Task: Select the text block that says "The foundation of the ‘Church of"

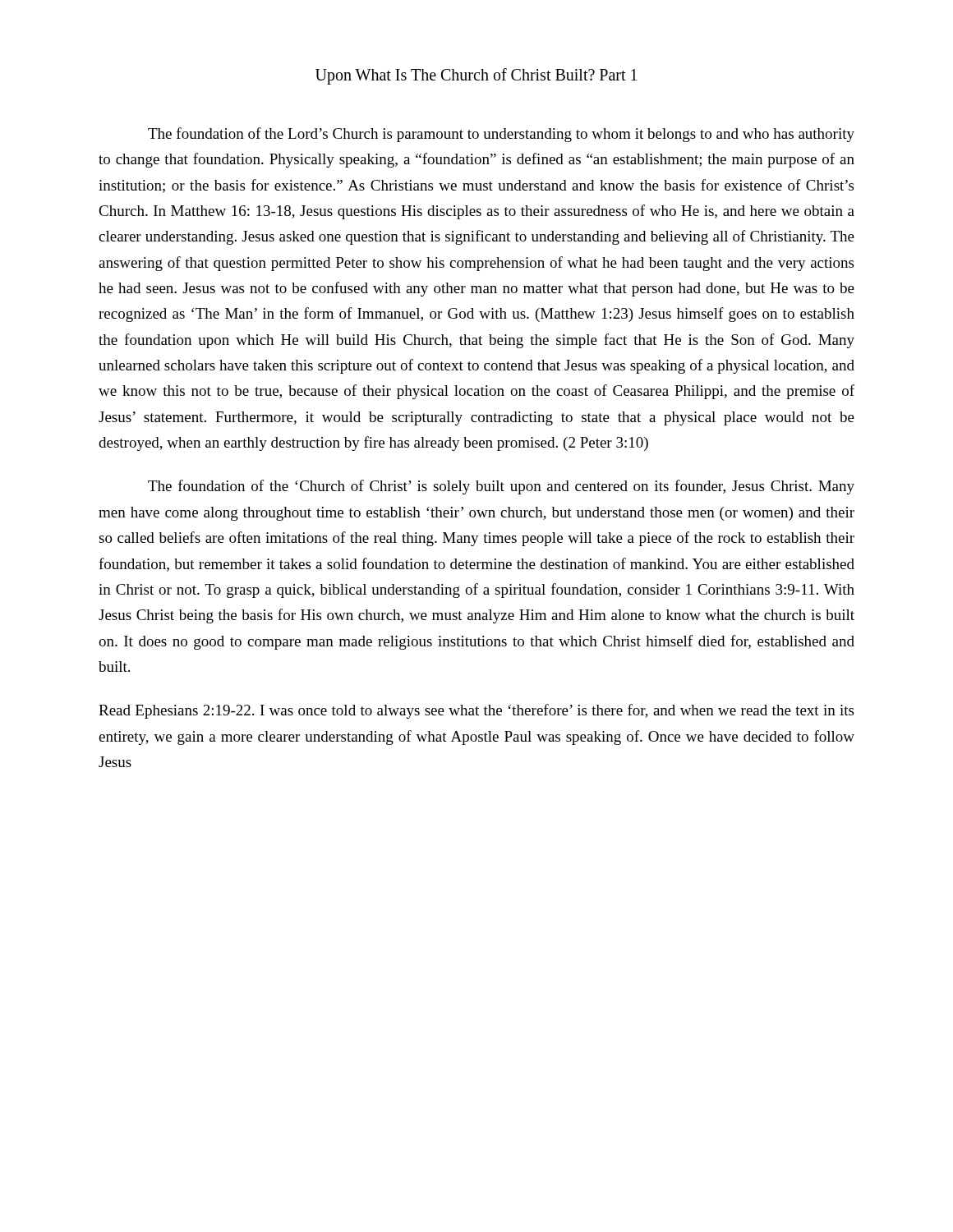Action: click(476, 576)
